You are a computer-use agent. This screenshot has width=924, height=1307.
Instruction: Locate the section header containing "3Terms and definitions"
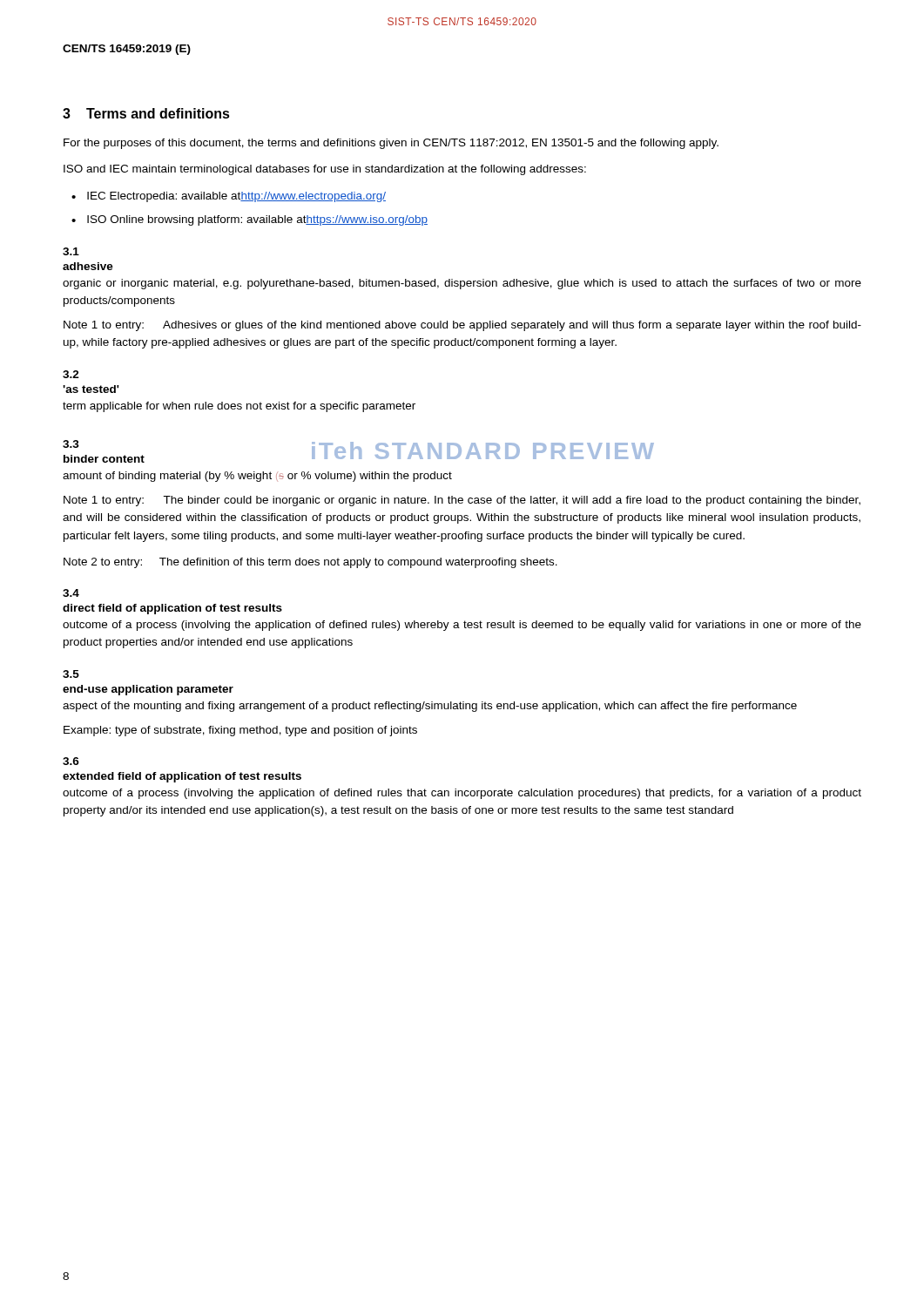(146, 114)
